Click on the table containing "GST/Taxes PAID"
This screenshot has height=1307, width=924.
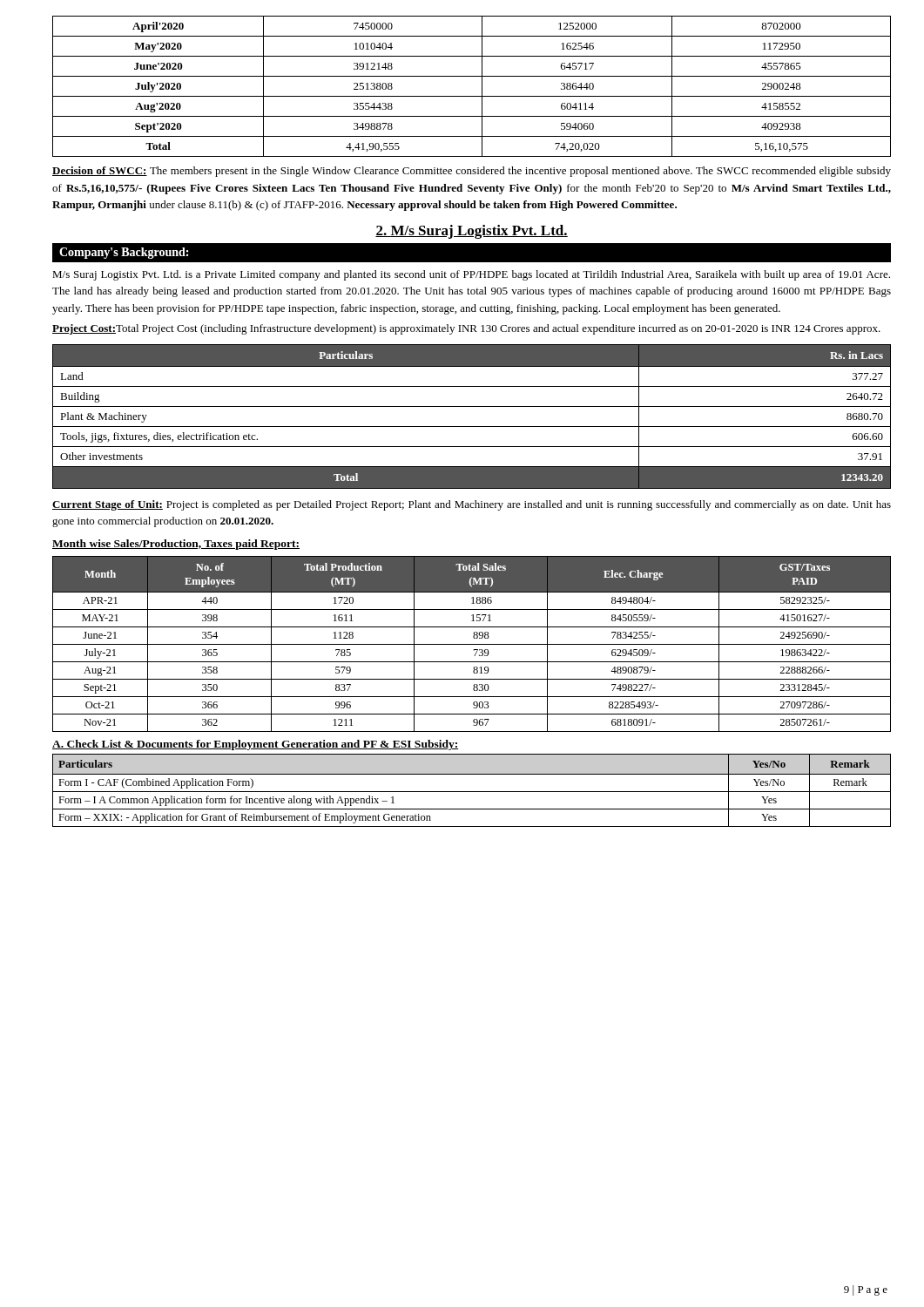point(472,644)
